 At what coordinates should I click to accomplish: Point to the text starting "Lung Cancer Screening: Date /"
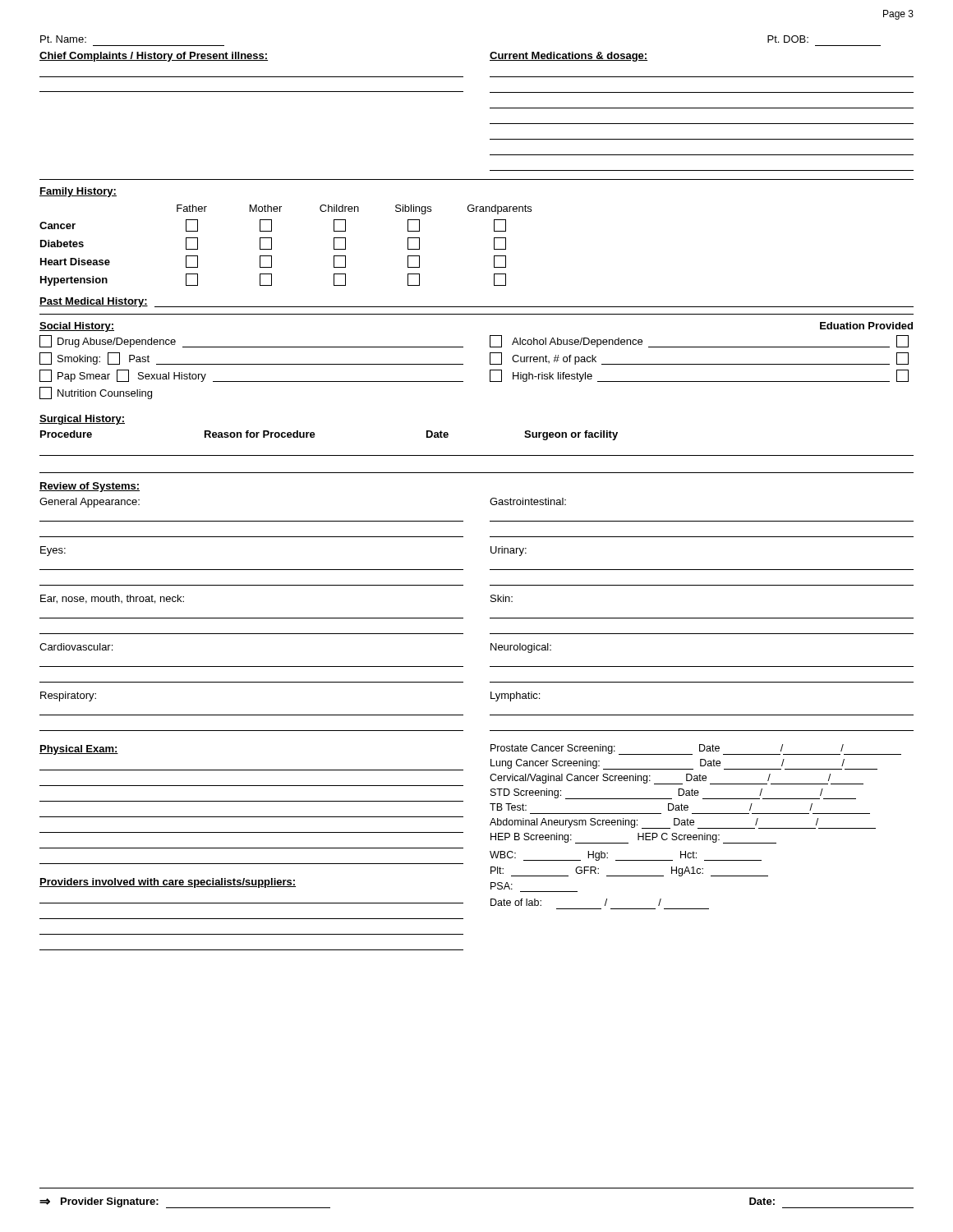pyautogui.click(x=684, y=764)
